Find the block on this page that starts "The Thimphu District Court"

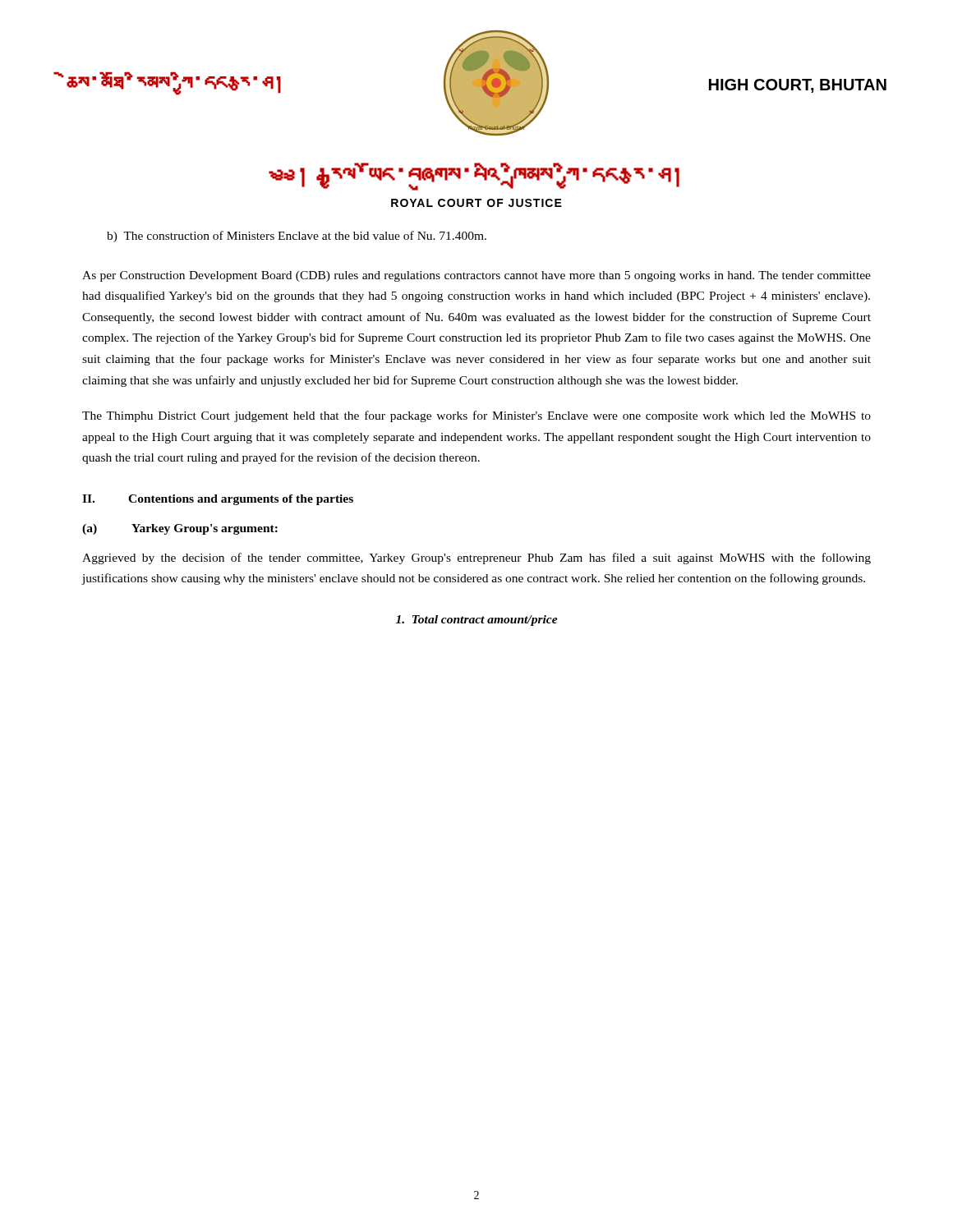coord(476,436)
